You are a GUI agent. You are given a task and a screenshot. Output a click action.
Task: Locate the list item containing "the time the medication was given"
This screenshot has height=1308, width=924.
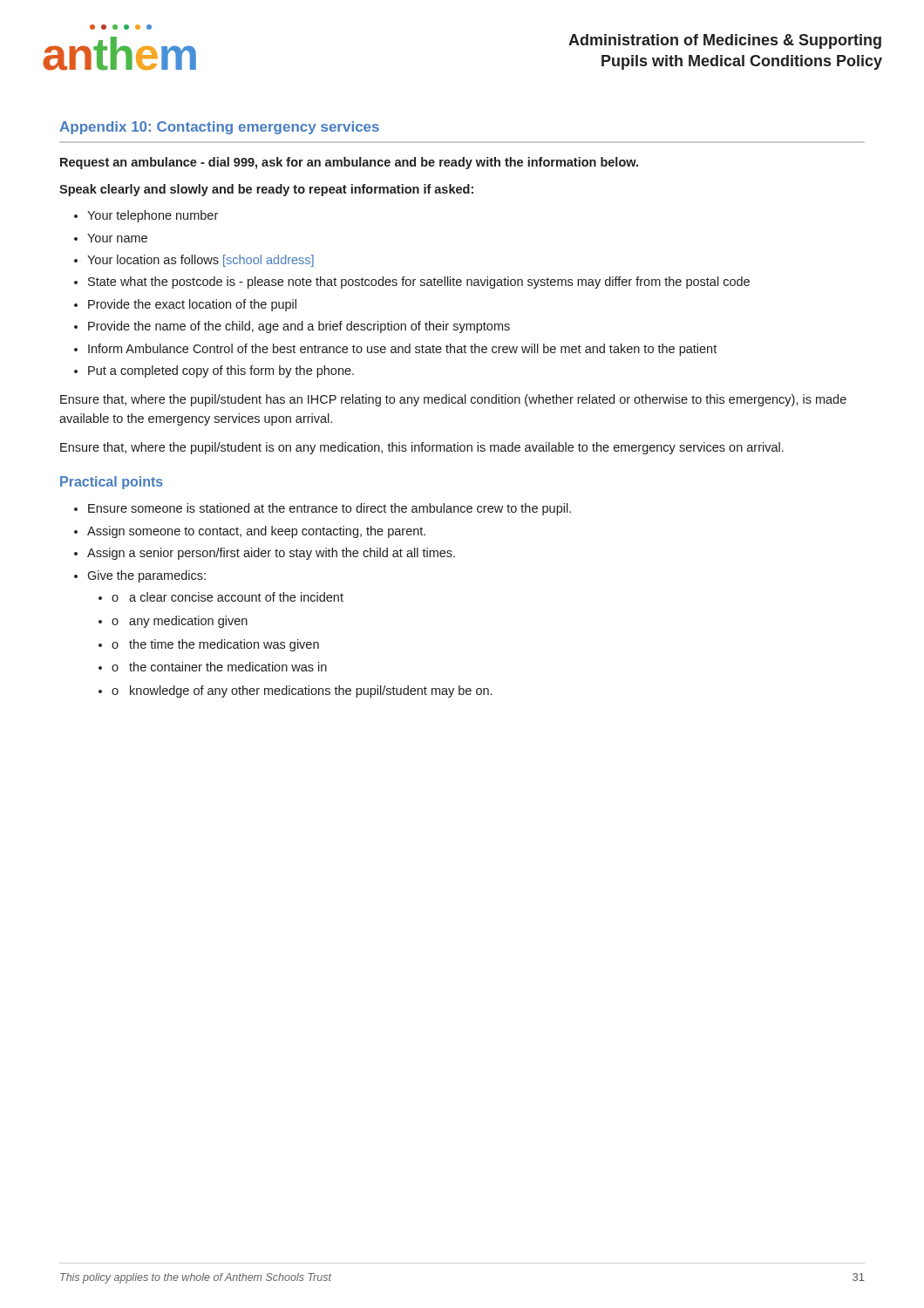pyautogui.click(x=224, y=644)
